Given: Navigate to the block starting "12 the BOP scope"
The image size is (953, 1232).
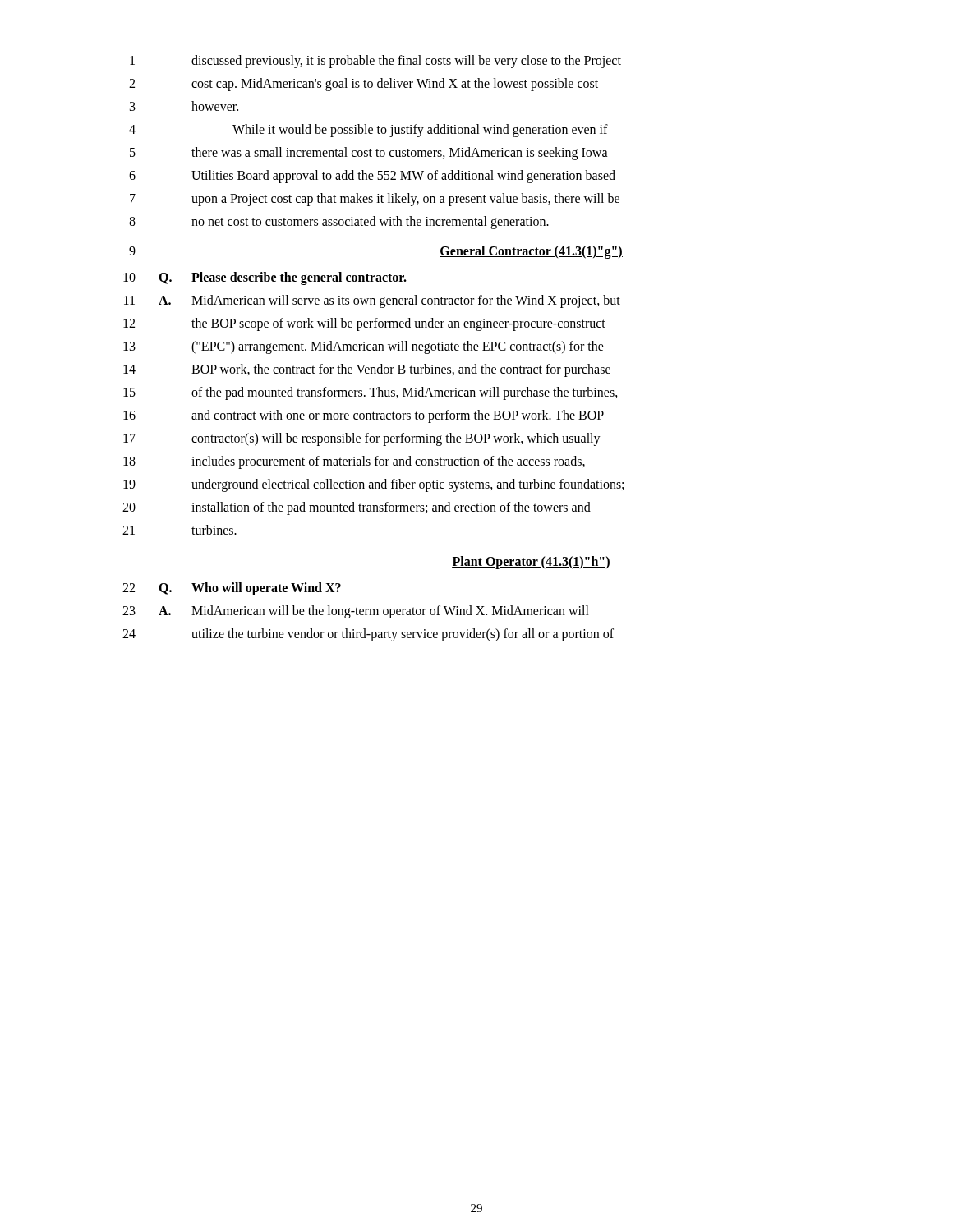Looking at the screenshot, I should (481, 324).
